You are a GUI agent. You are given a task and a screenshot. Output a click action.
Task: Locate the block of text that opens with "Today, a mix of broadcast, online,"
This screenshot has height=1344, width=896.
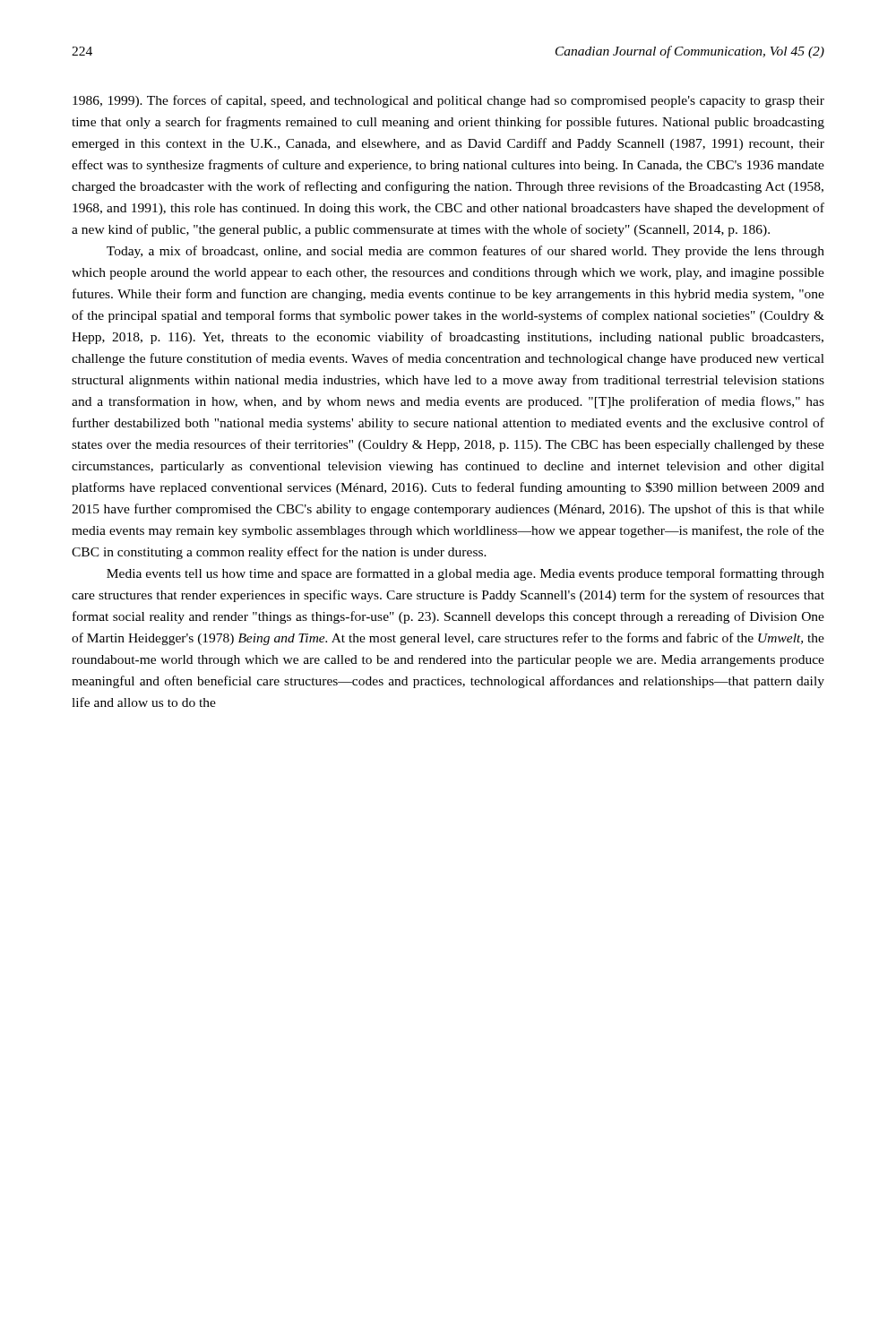(448, 401)
